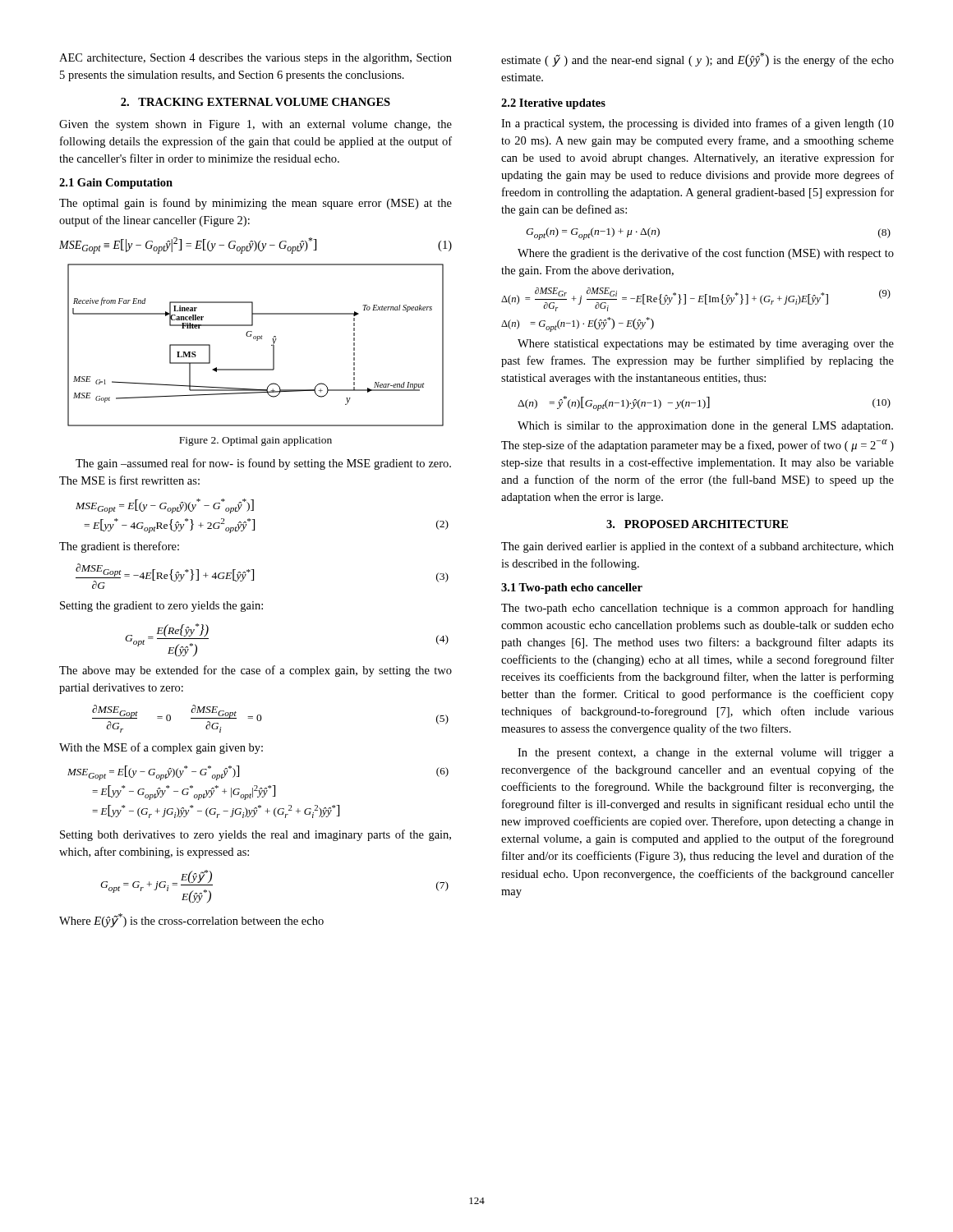This screenshot has width=953, height=1232.
Task: Locate the formula that opens with "Gopt(n) = Gopt(n−1) + μ ·"
Action: [x=594, y=234]
